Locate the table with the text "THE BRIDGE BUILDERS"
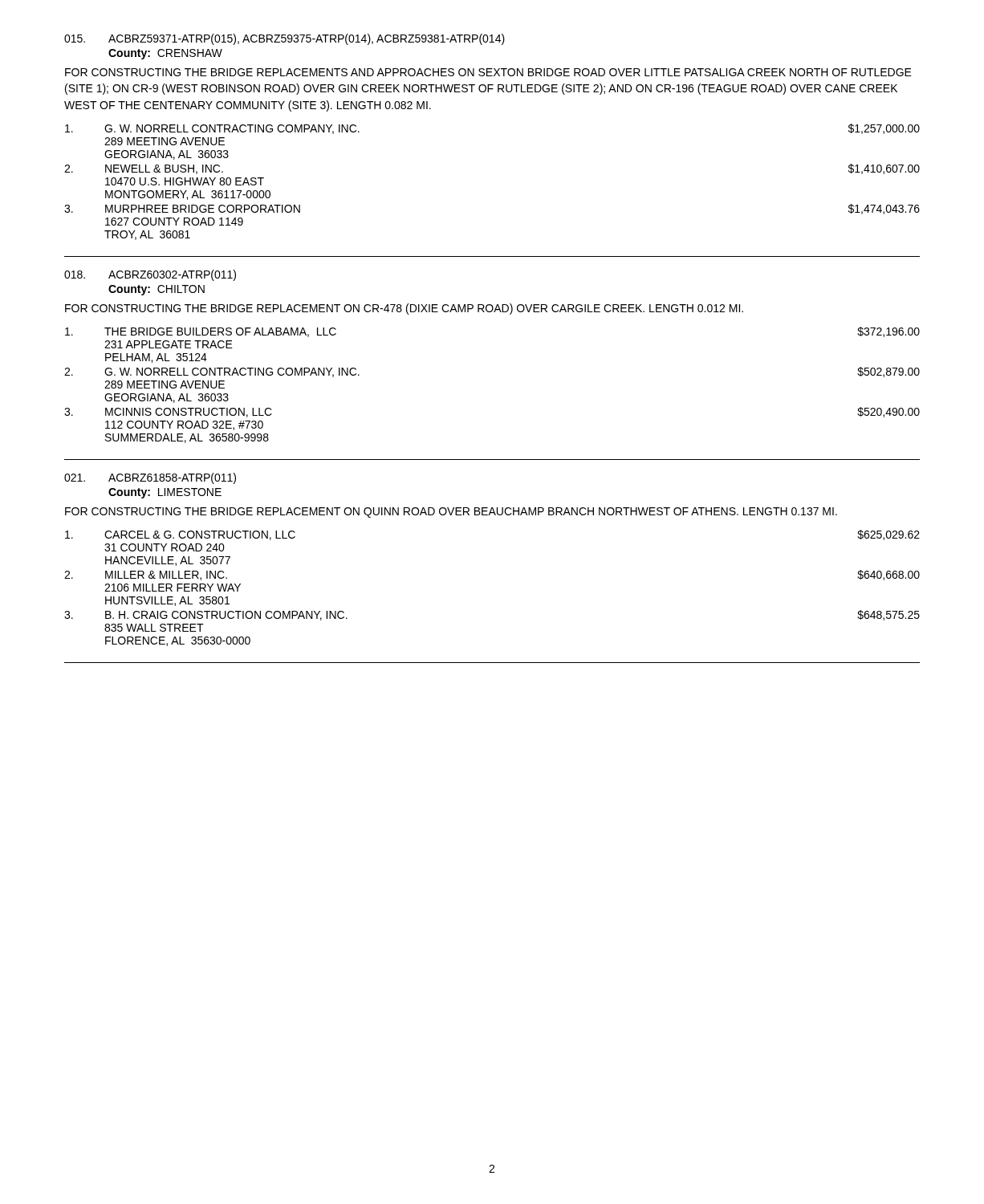The width and height of the screenshot is (984, 1204). coord(492,385)
